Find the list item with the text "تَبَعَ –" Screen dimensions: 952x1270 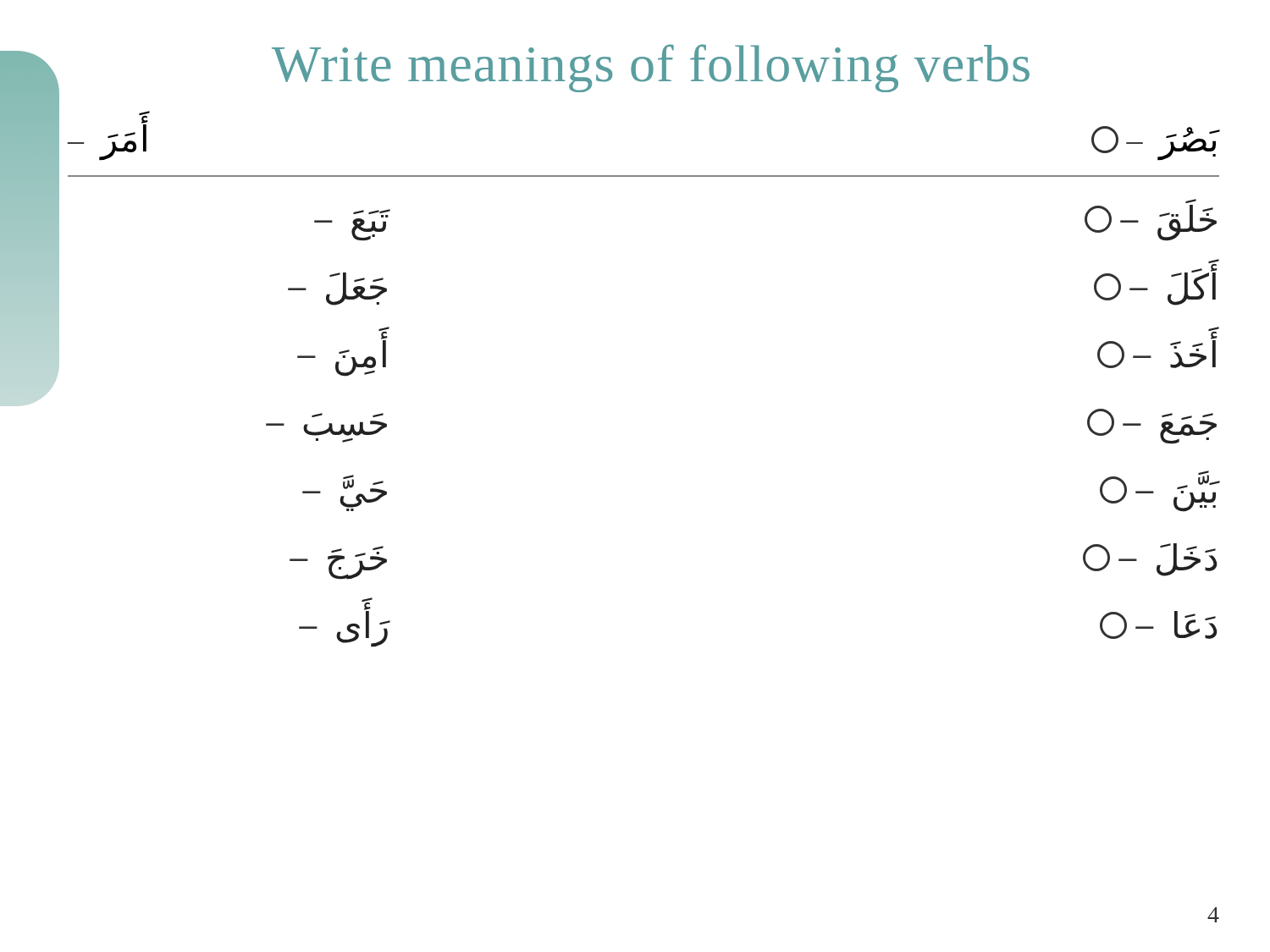point(352,219)
